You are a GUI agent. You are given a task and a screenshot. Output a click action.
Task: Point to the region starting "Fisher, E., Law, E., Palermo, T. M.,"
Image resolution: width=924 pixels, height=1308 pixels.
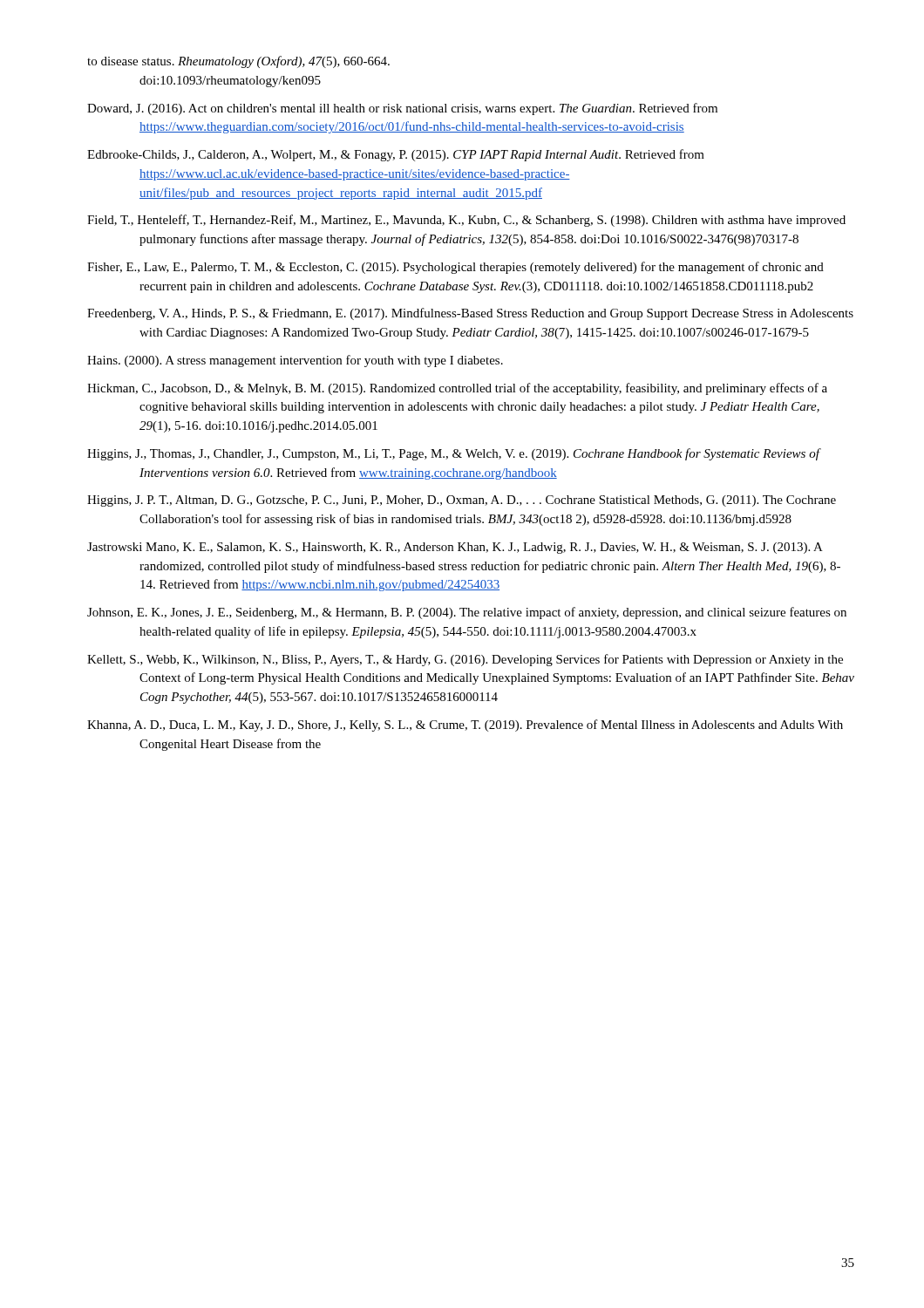coord(455,276)
